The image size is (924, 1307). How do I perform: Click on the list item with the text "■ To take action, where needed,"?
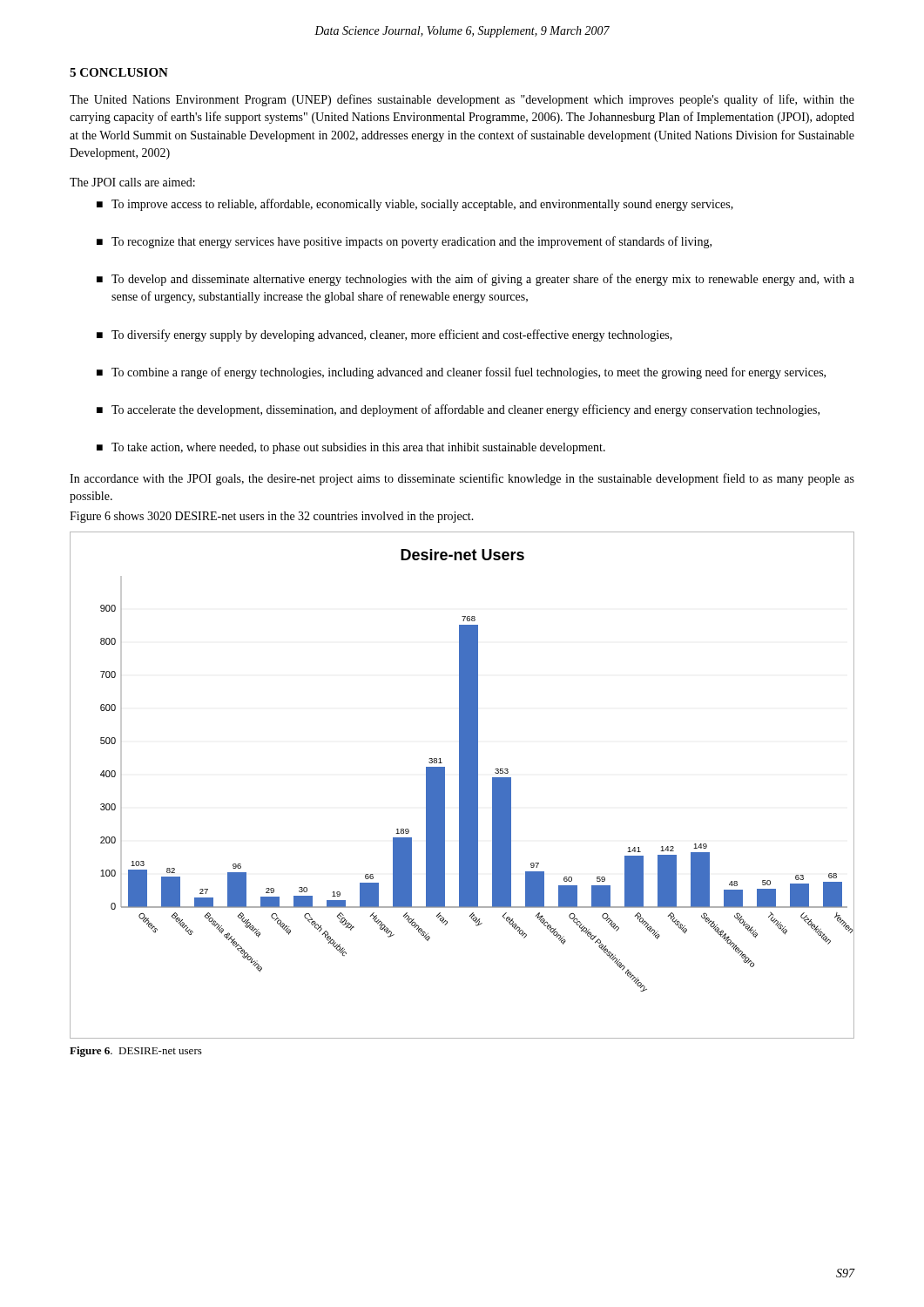[x=359, y=448]
